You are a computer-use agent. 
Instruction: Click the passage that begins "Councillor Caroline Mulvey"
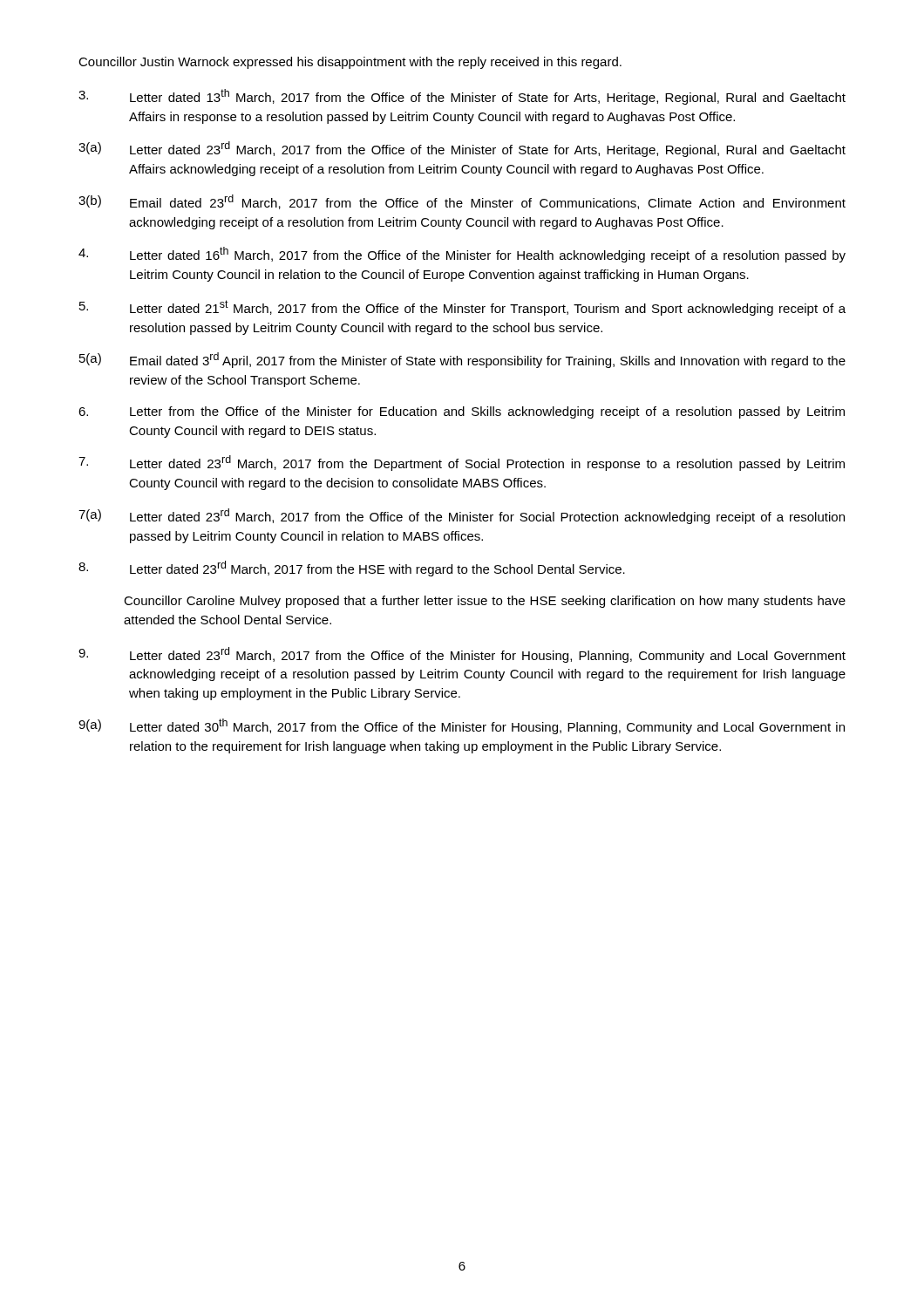tap(485, 610)
